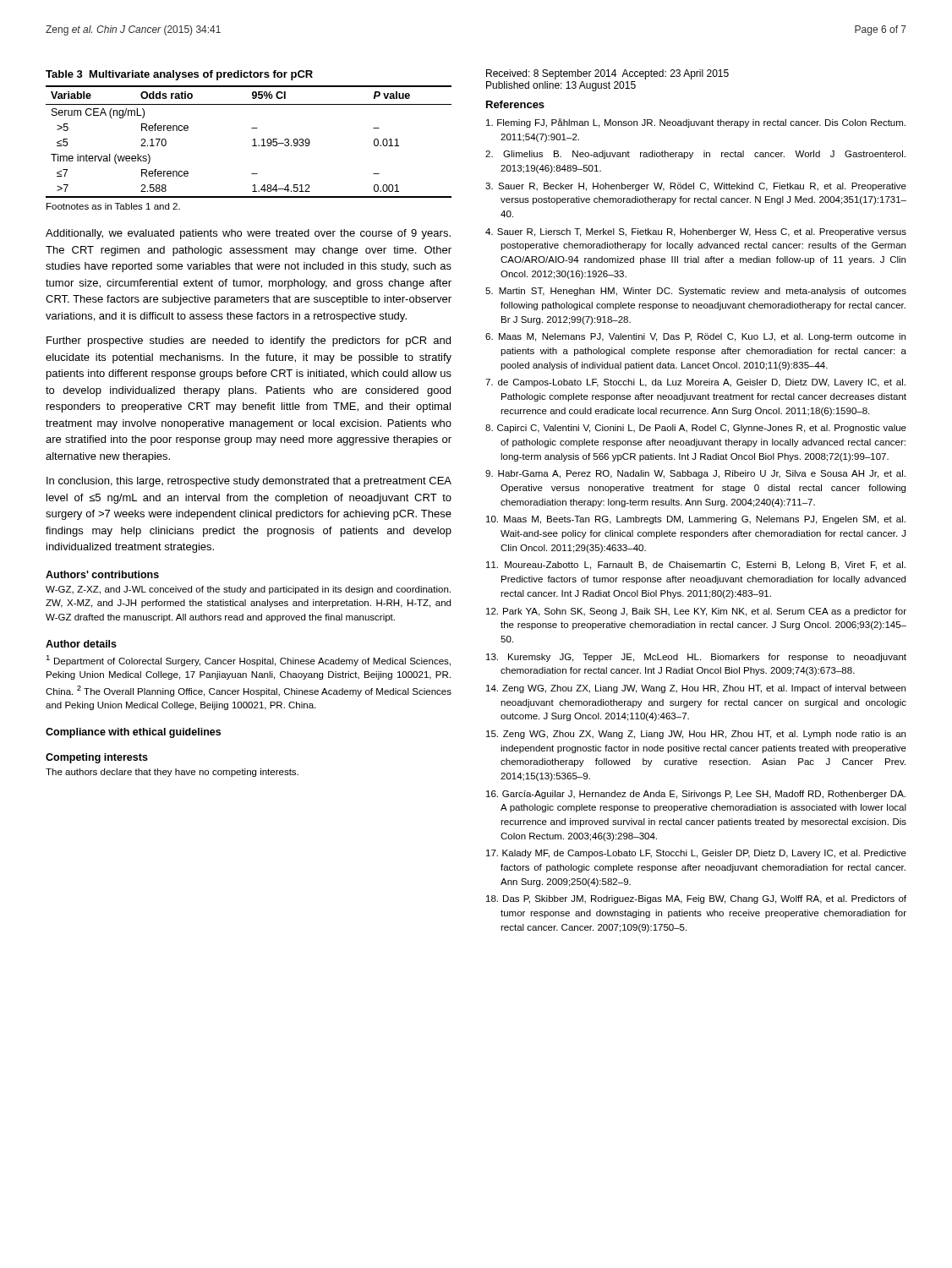Image resolution: width=952 pixels, height=1268 pixels.
Task: Select the list item that says "16. García-Aguilar J, Hernandez de Anda E, Sirivongs"
Action: click(x=696, y=815)
